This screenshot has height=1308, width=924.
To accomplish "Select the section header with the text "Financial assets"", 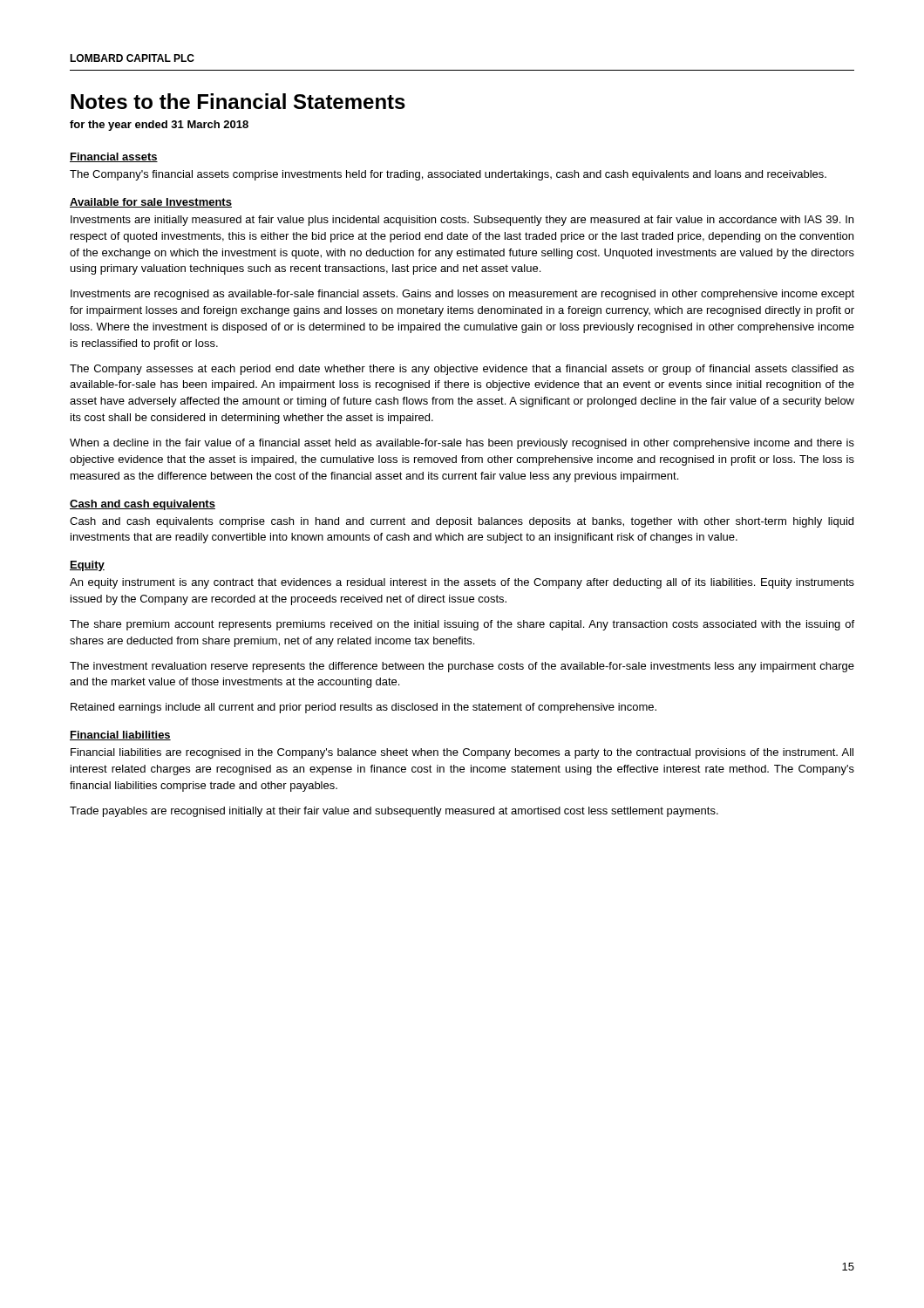I will 114,157.
